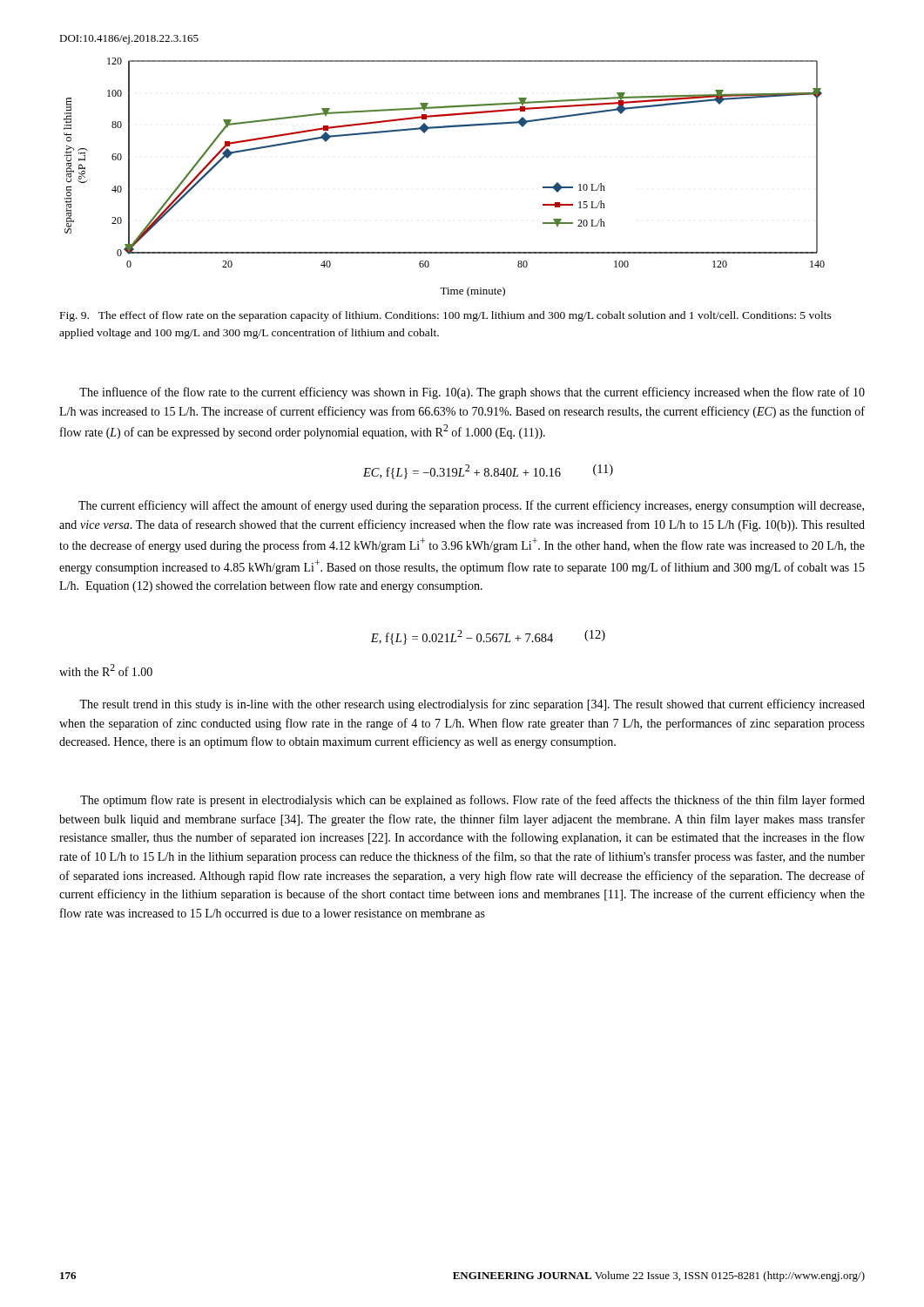The height and width of the screenshot is (1307, 924).
Task: Find the region starting "The current efficiency will"
Action: (x=462, y=546)
